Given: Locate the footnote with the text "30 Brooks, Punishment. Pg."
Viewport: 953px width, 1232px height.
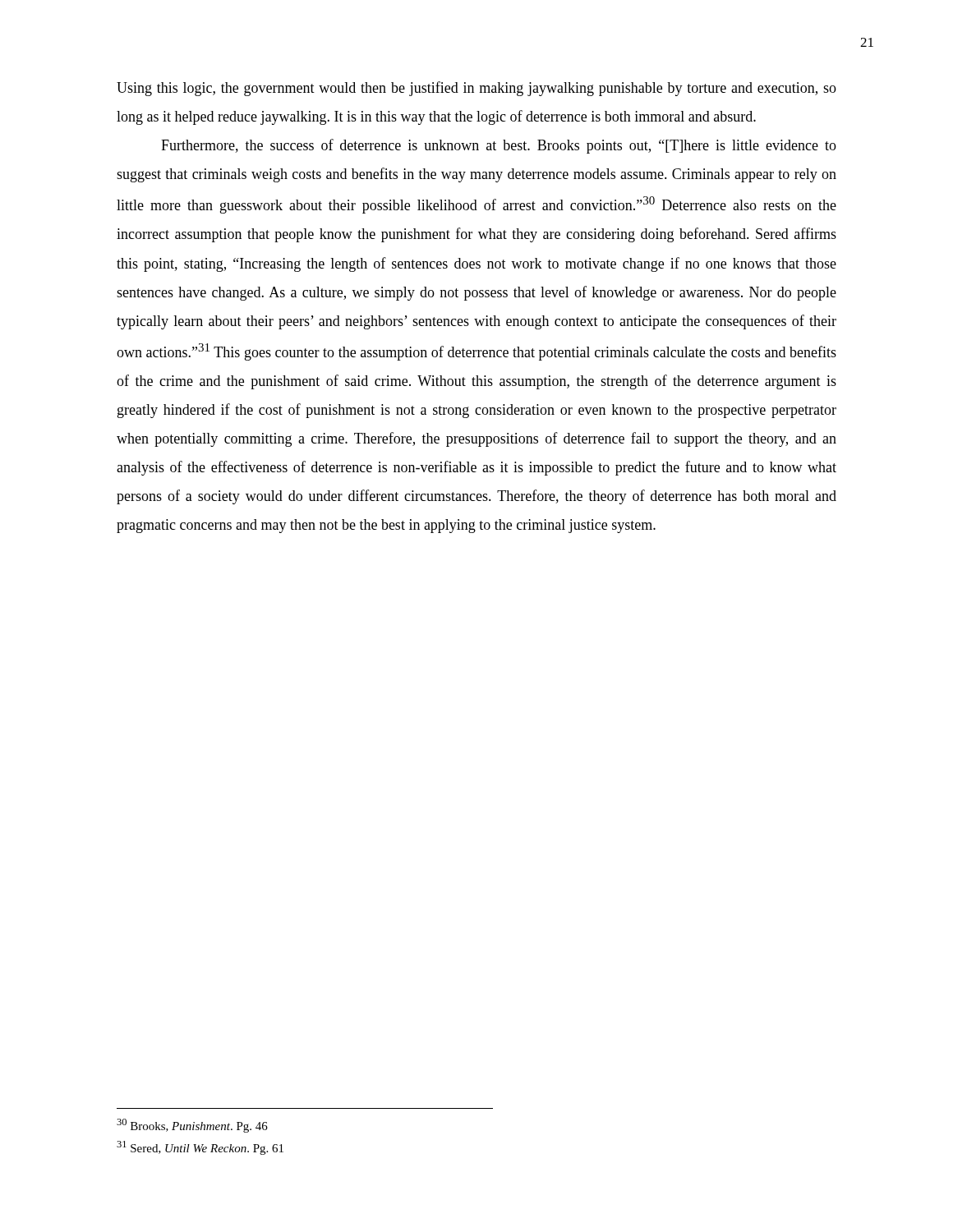Looking at the screenshot, I should pyautogui.click(x=192, y=1126).
